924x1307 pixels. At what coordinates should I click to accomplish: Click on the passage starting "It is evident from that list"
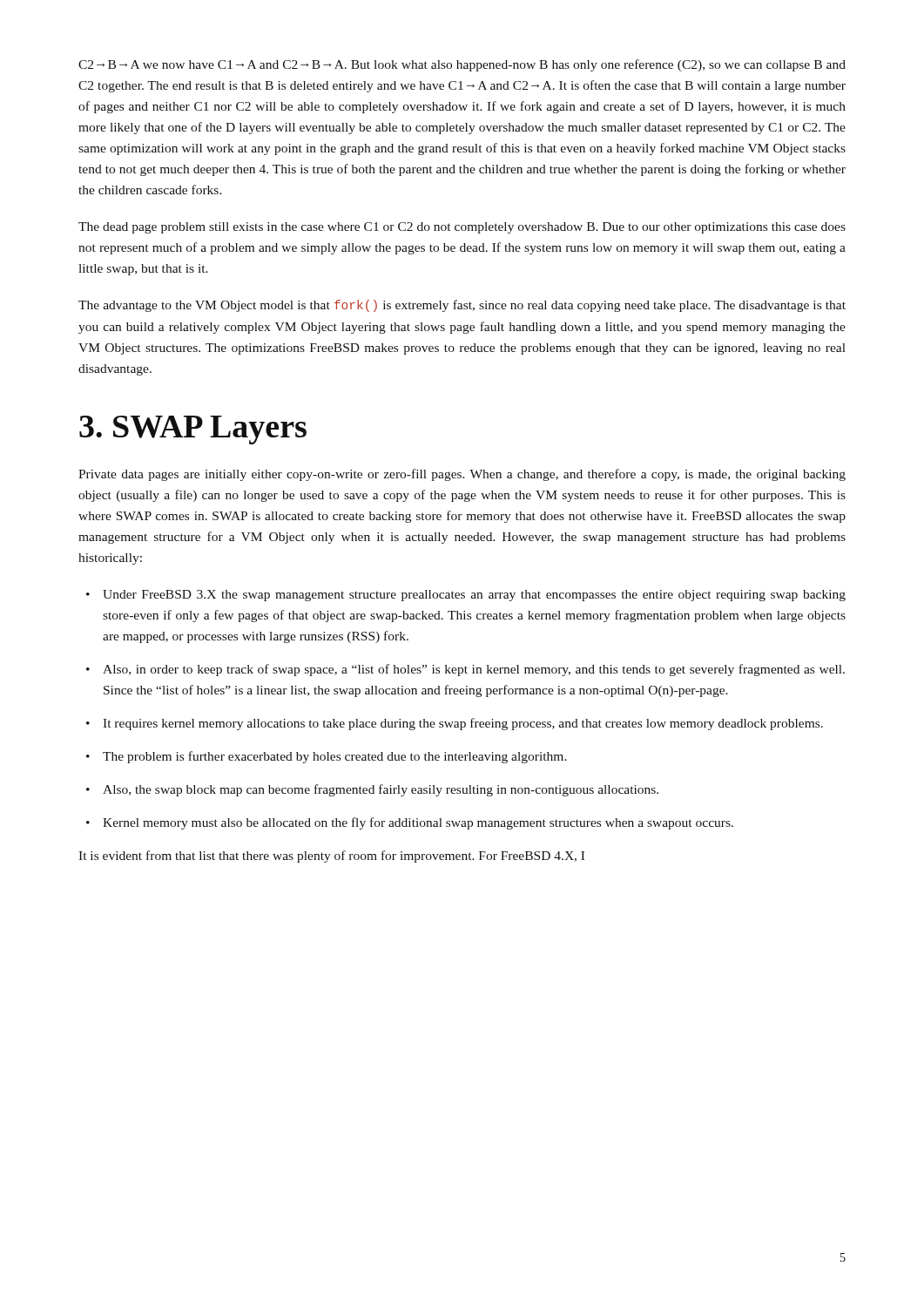tap(462, 856)
